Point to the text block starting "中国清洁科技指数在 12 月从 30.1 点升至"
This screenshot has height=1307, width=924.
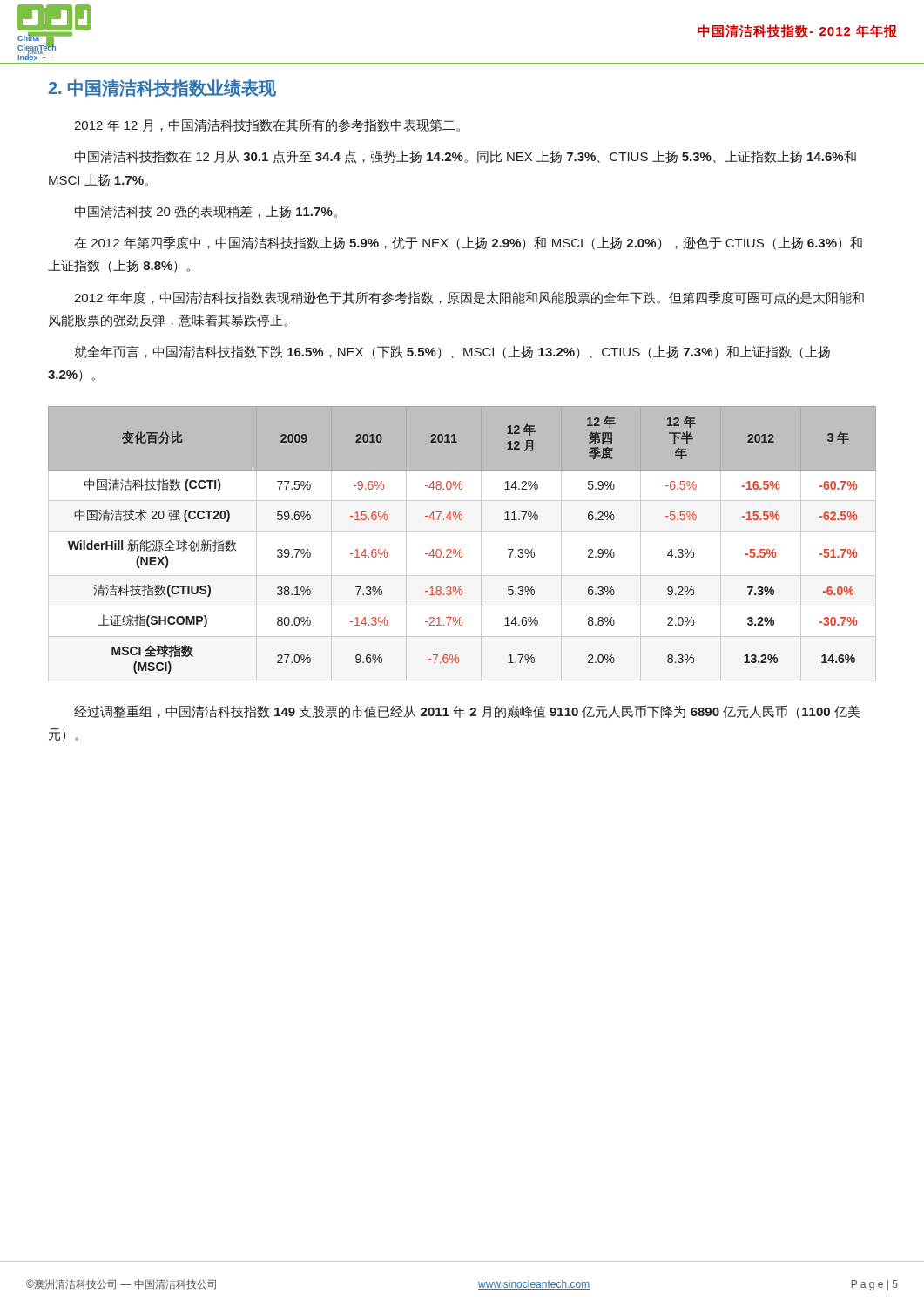click(x=452, y=168)
